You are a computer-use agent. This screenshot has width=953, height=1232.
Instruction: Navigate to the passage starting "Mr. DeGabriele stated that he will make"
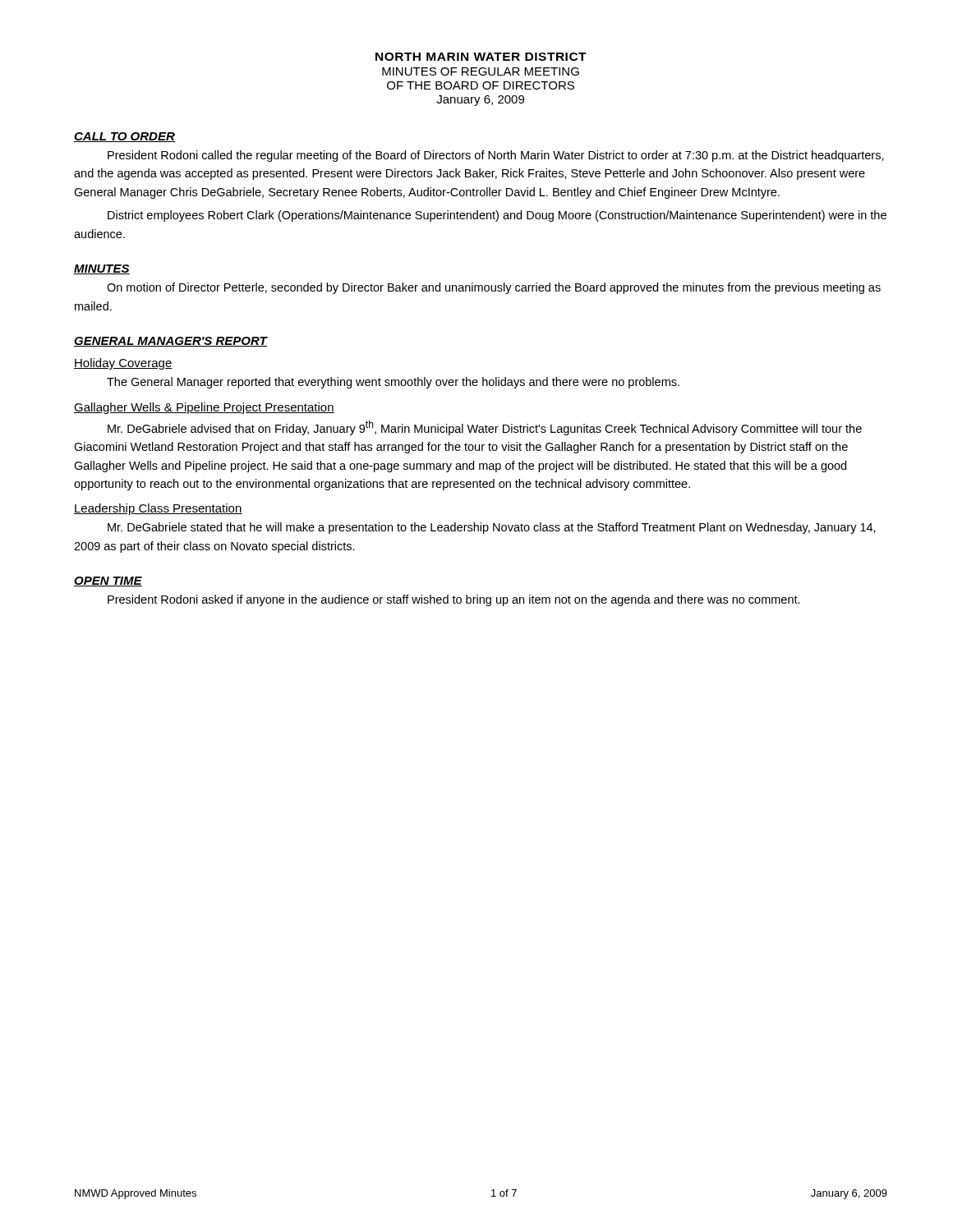coord(475,537)
